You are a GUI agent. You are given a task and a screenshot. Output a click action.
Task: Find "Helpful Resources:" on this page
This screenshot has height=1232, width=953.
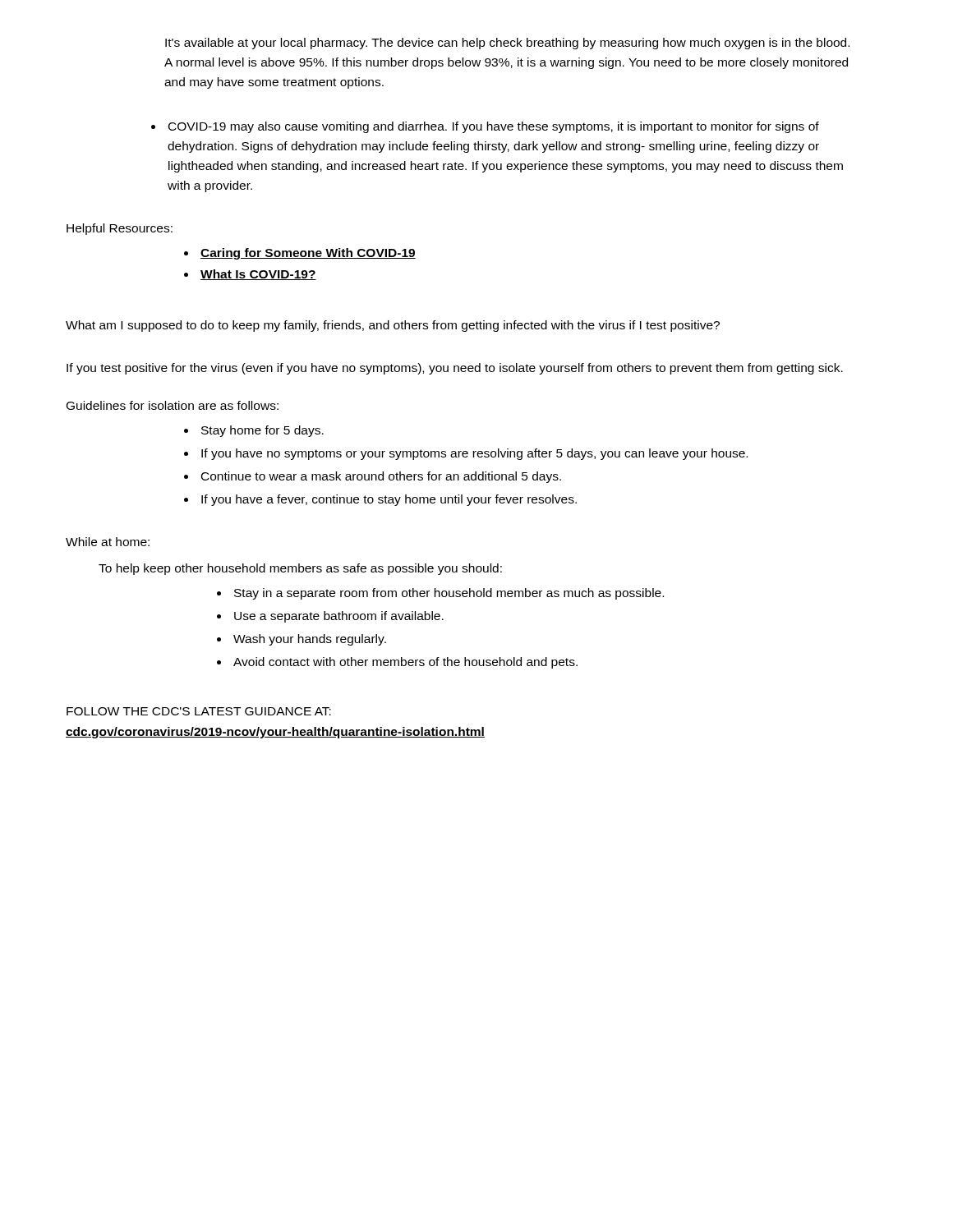[120, 228]
